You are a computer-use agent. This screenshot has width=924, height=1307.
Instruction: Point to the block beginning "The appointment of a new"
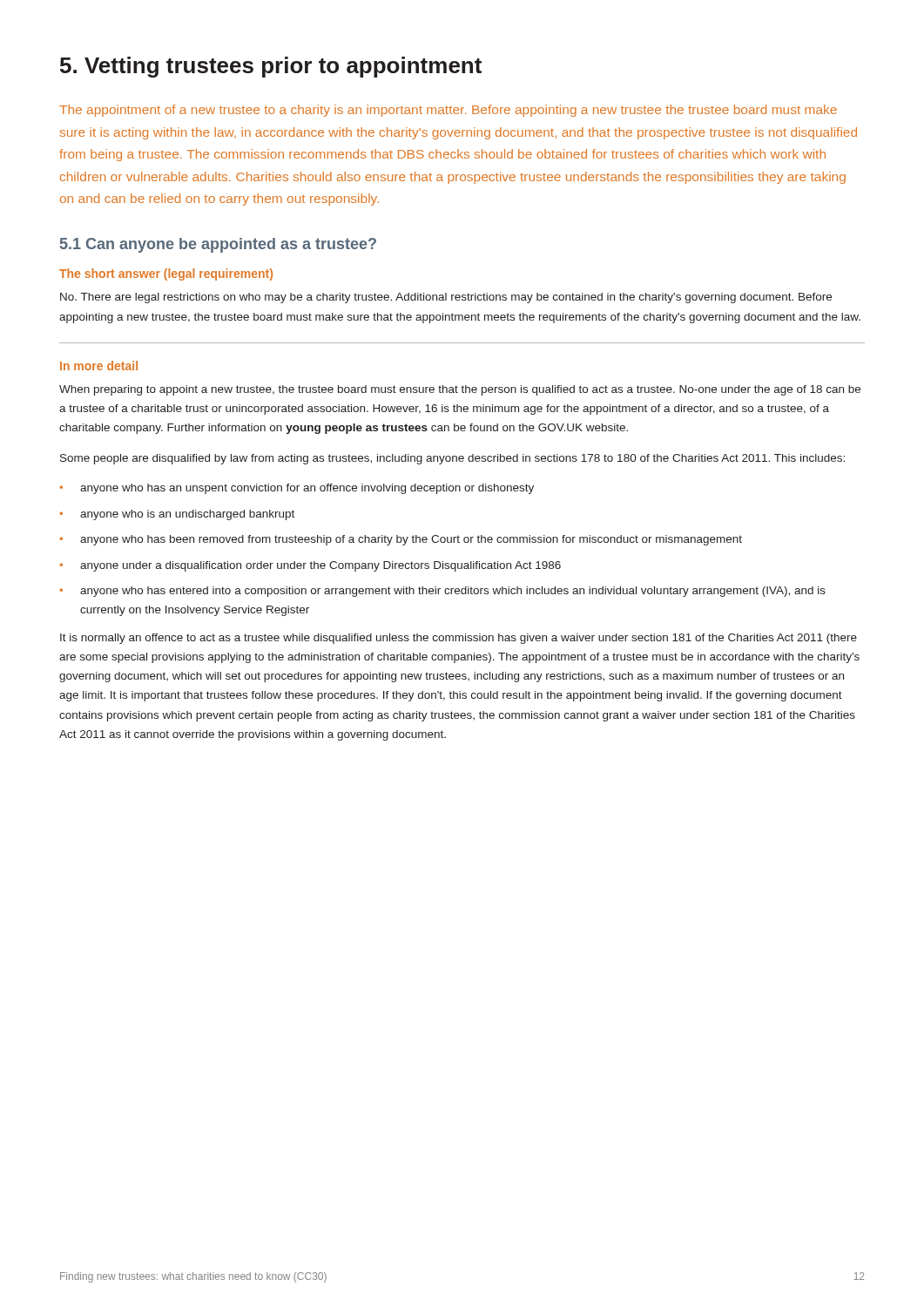pyautogui.click(x=462, y=154)
